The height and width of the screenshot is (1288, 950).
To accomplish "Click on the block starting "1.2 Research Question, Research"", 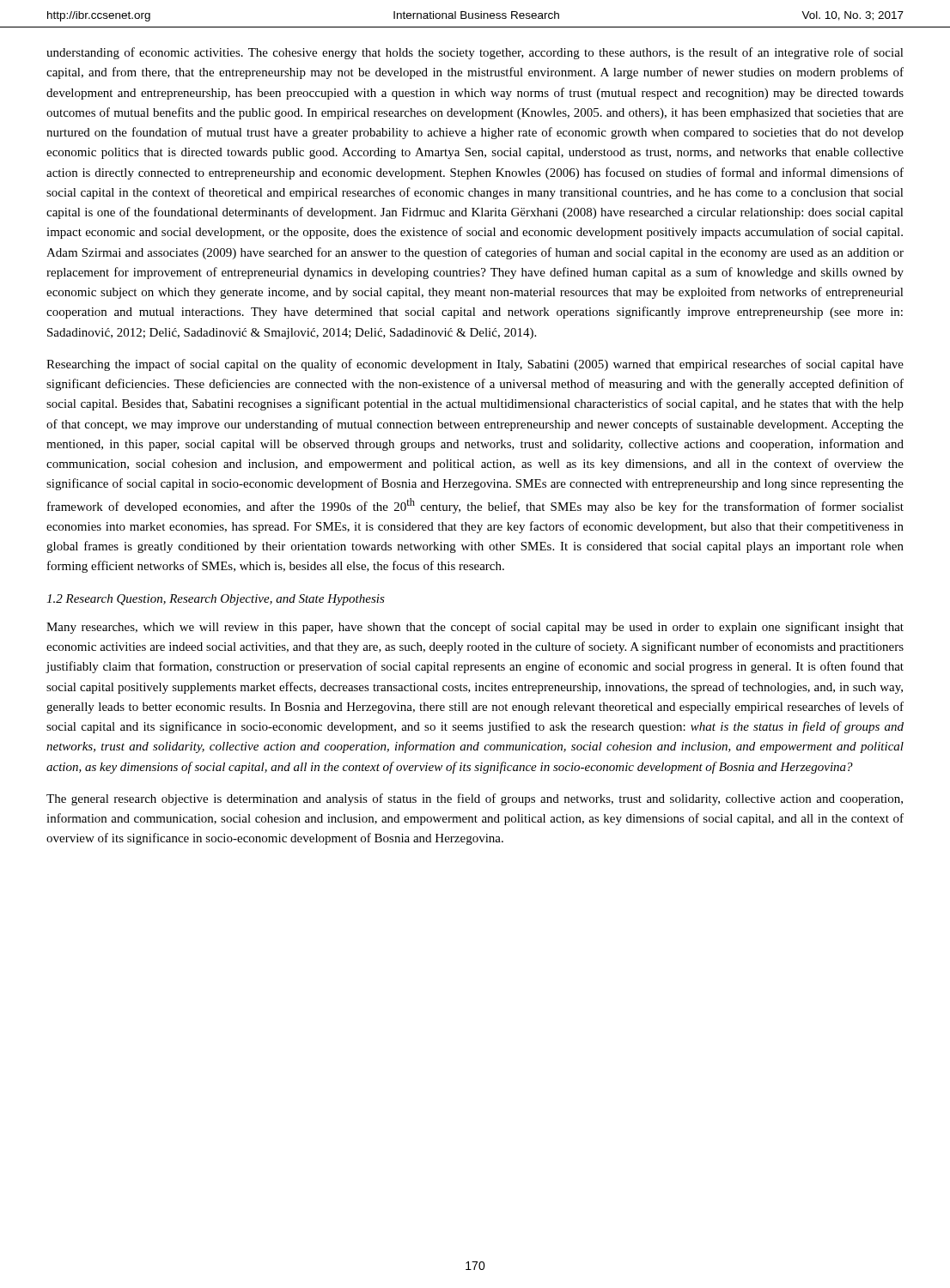I will coord(216,600).
